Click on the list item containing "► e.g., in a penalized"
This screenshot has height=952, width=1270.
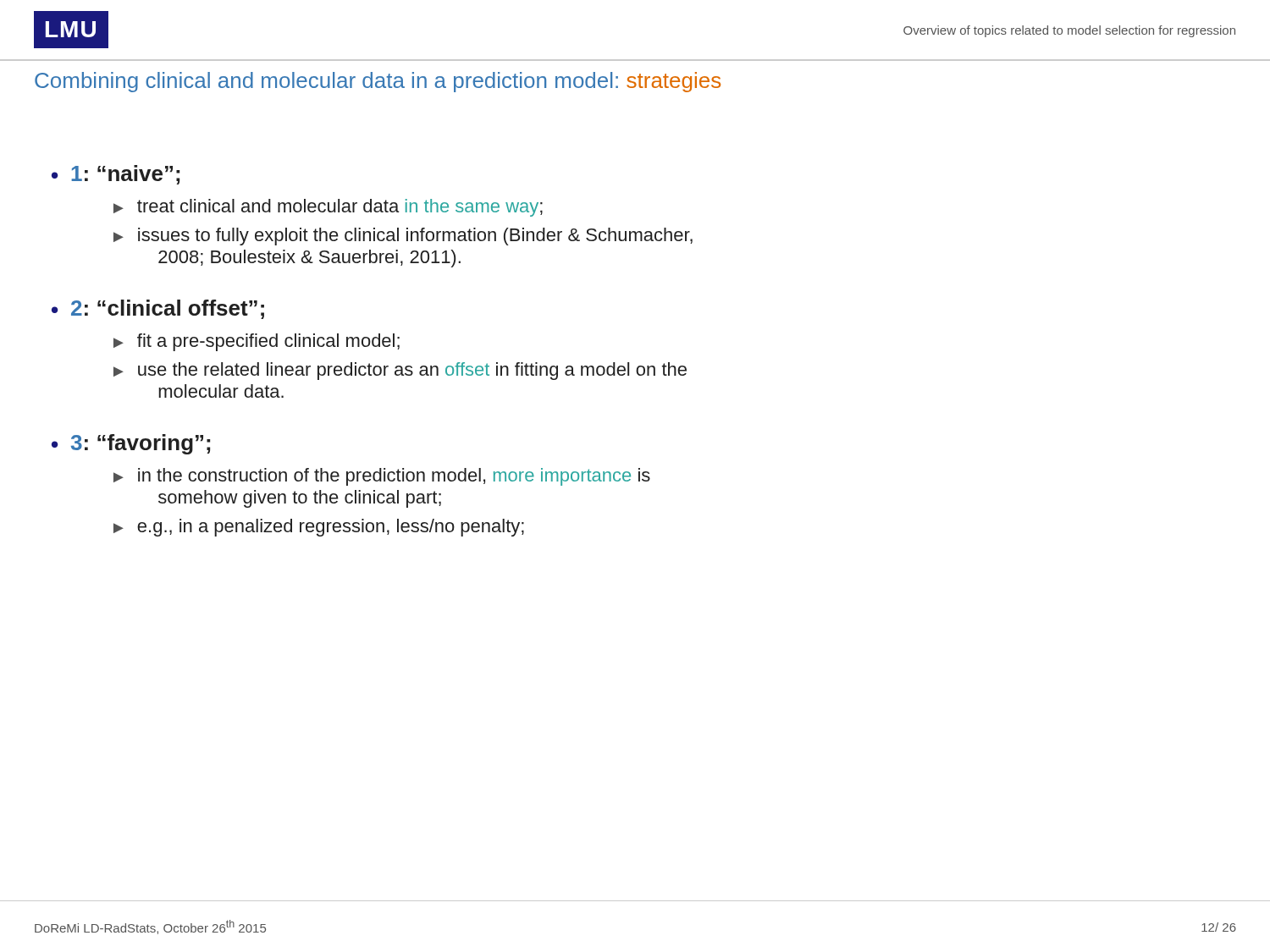[318, 526]
